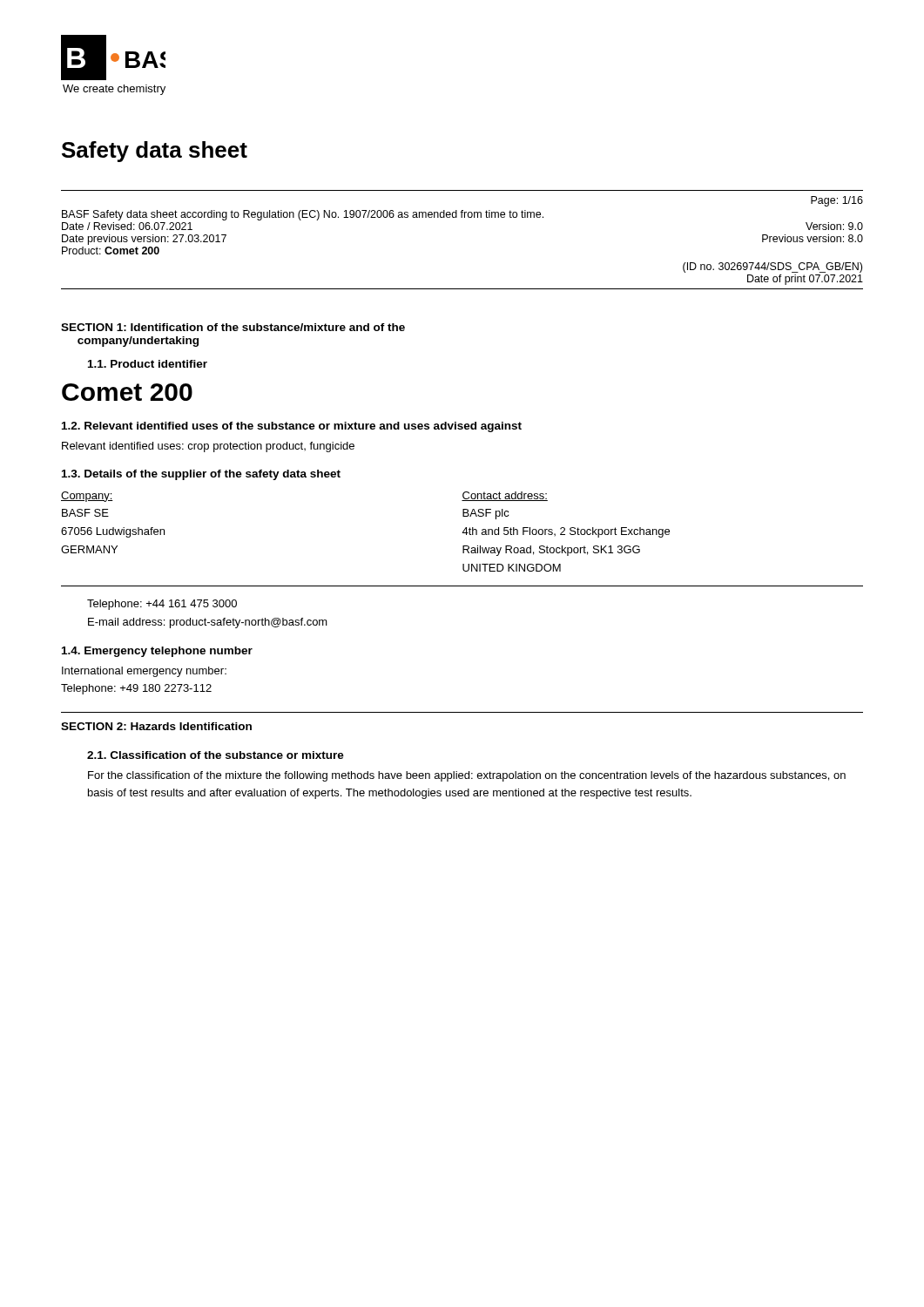Locate the section header that opens with "1.2. Relevant identified uses of the substance"

click(291, 426)
